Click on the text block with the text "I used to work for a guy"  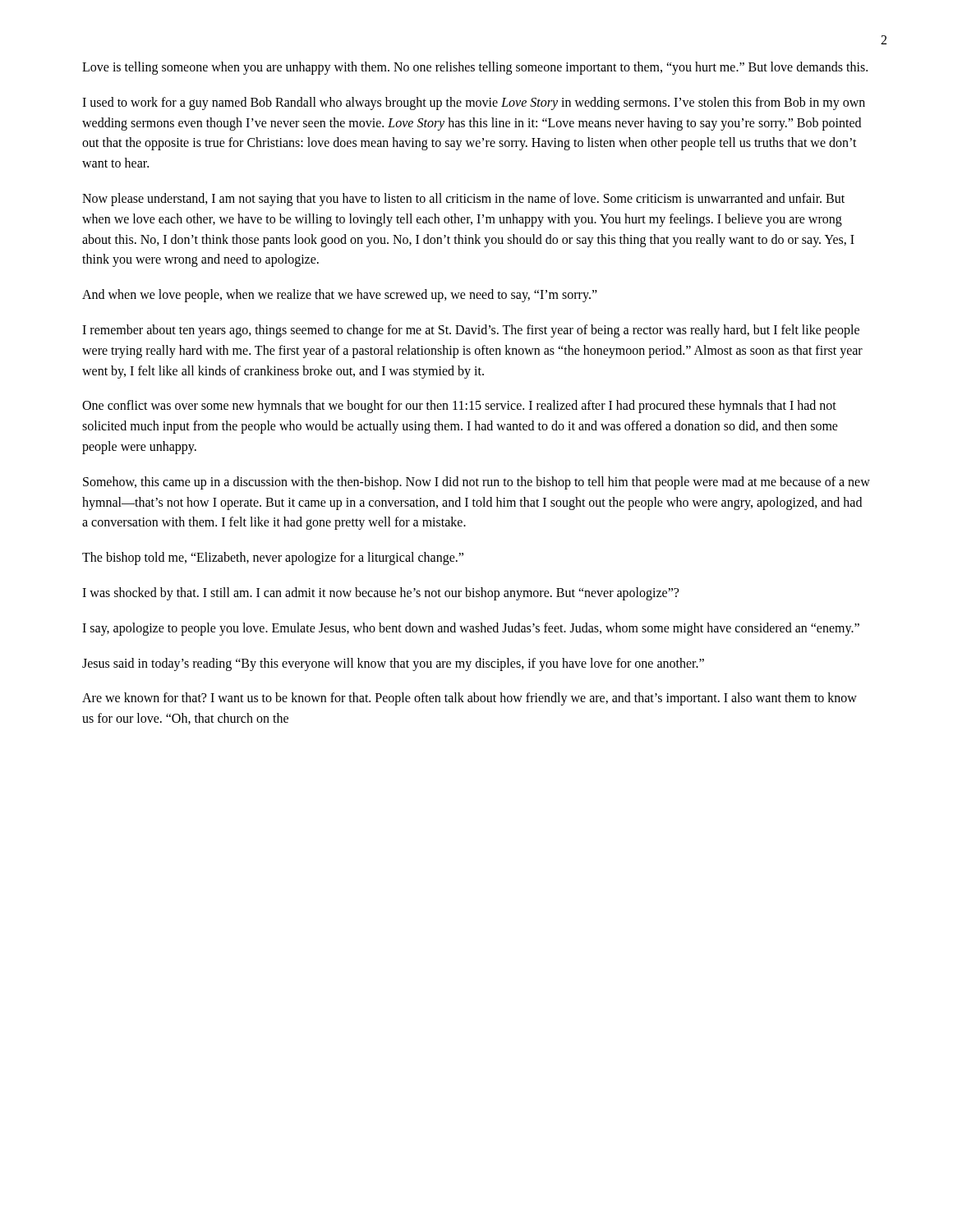[474, 133]
